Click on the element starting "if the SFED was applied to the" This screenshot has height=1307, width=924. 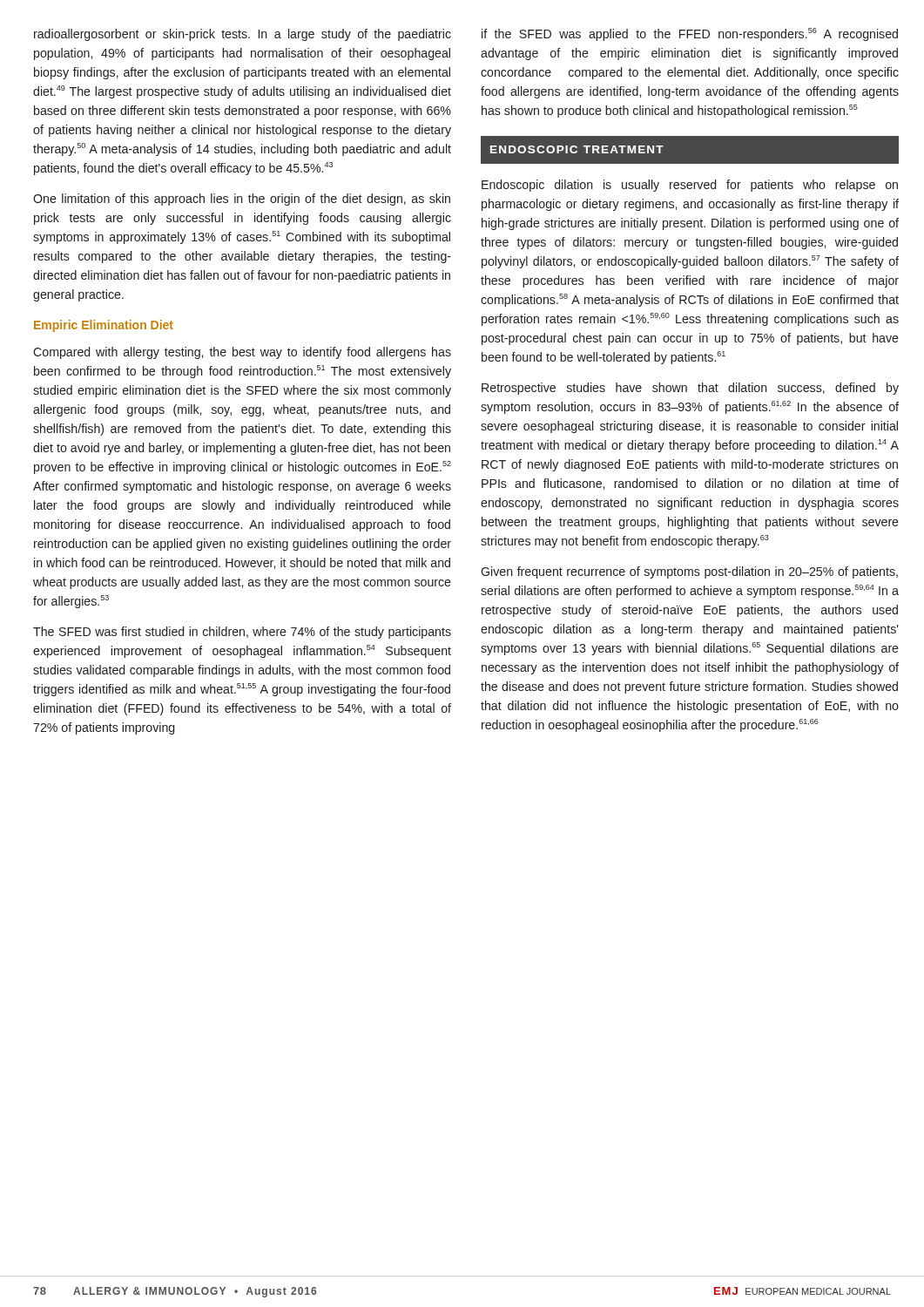(x=690, y=72)
